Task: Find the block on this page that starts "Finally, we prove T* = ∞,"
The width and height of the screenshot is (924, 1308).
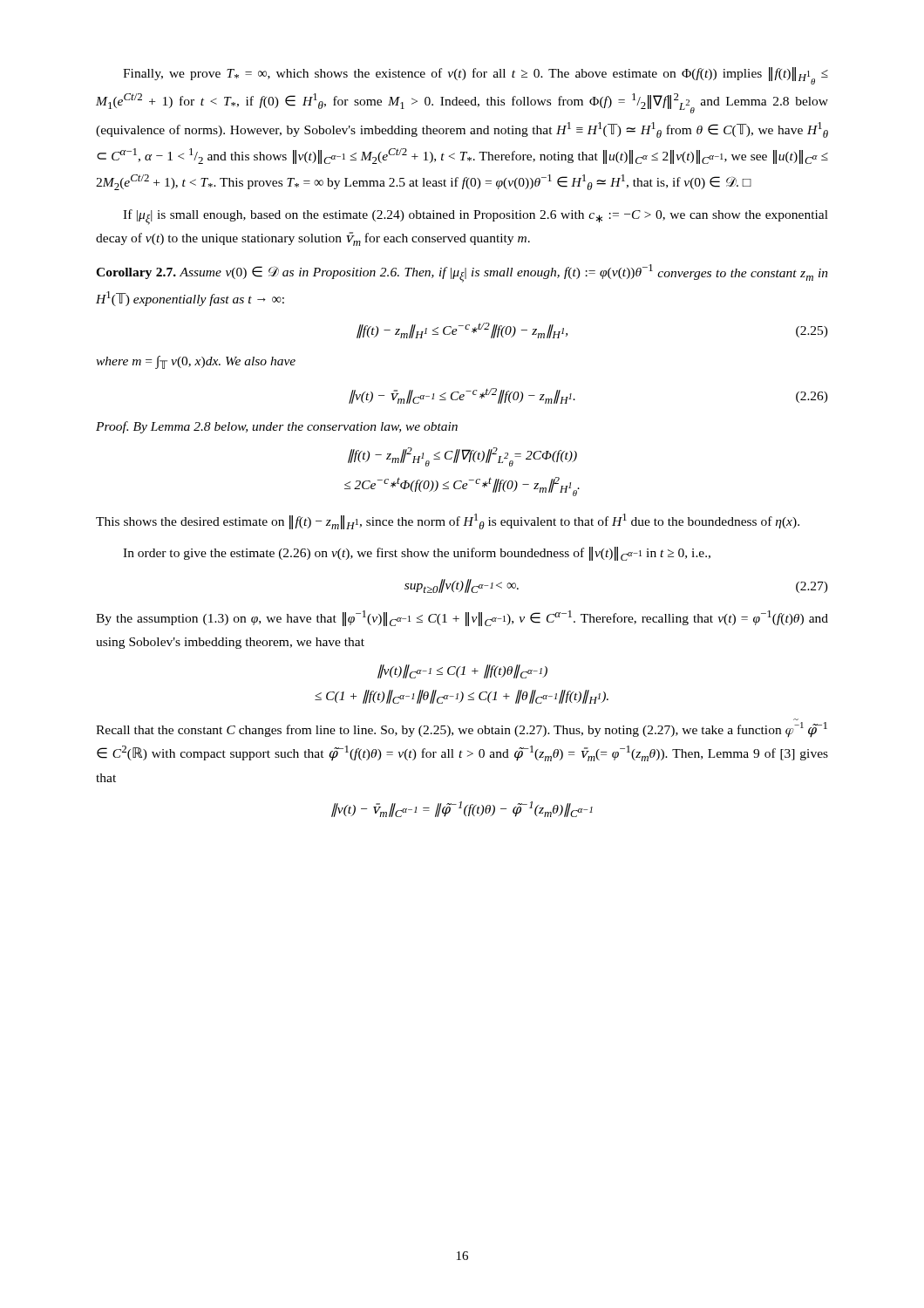Action: pyautogui.click(x=462, y=129)
